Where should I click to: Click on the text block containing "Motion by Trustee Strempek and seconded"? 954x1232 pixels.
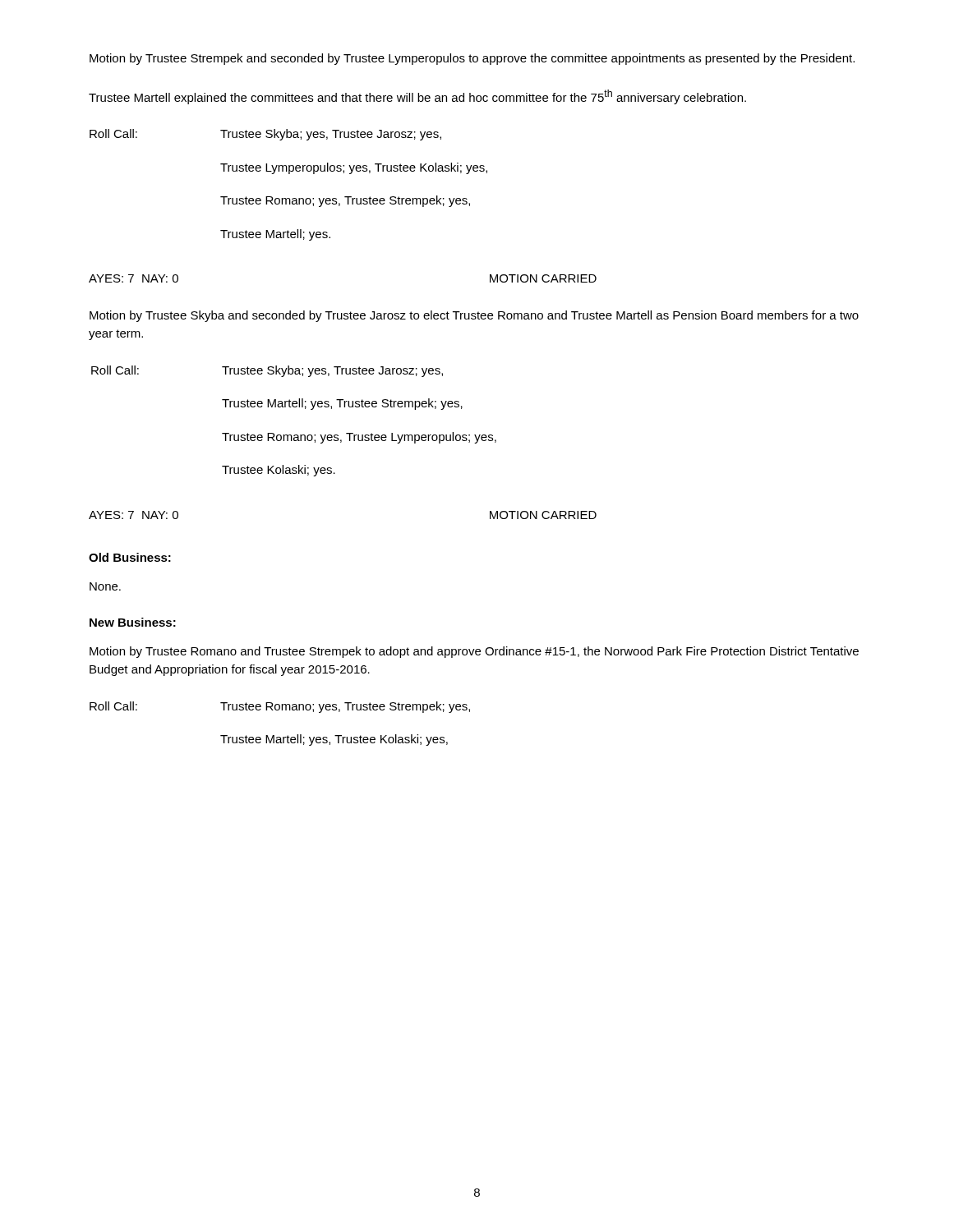click(472, 58)
